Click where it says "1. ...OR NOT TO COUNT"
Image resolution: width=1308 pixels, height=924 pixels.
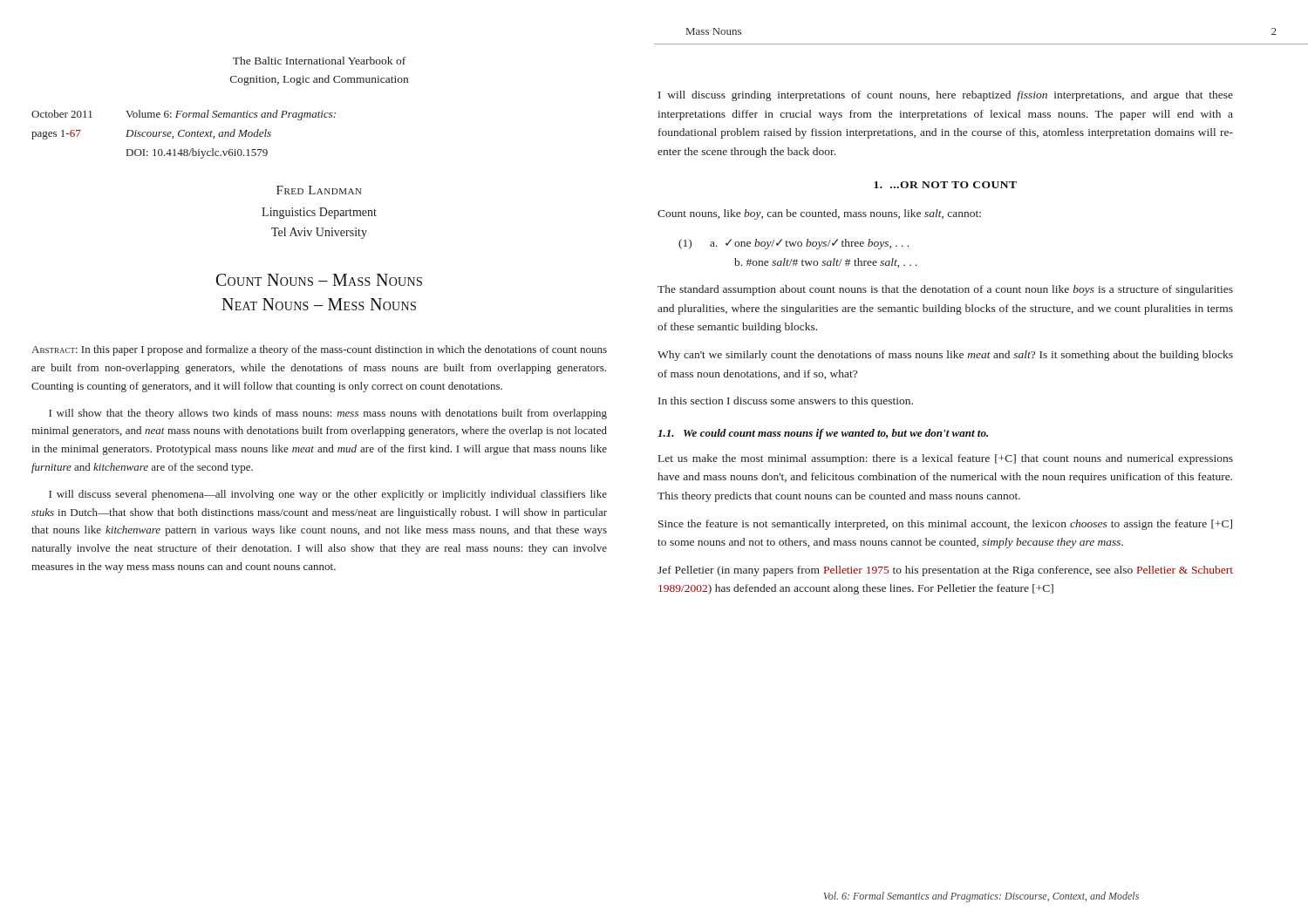pyautogui.click(x=945, y=185)
